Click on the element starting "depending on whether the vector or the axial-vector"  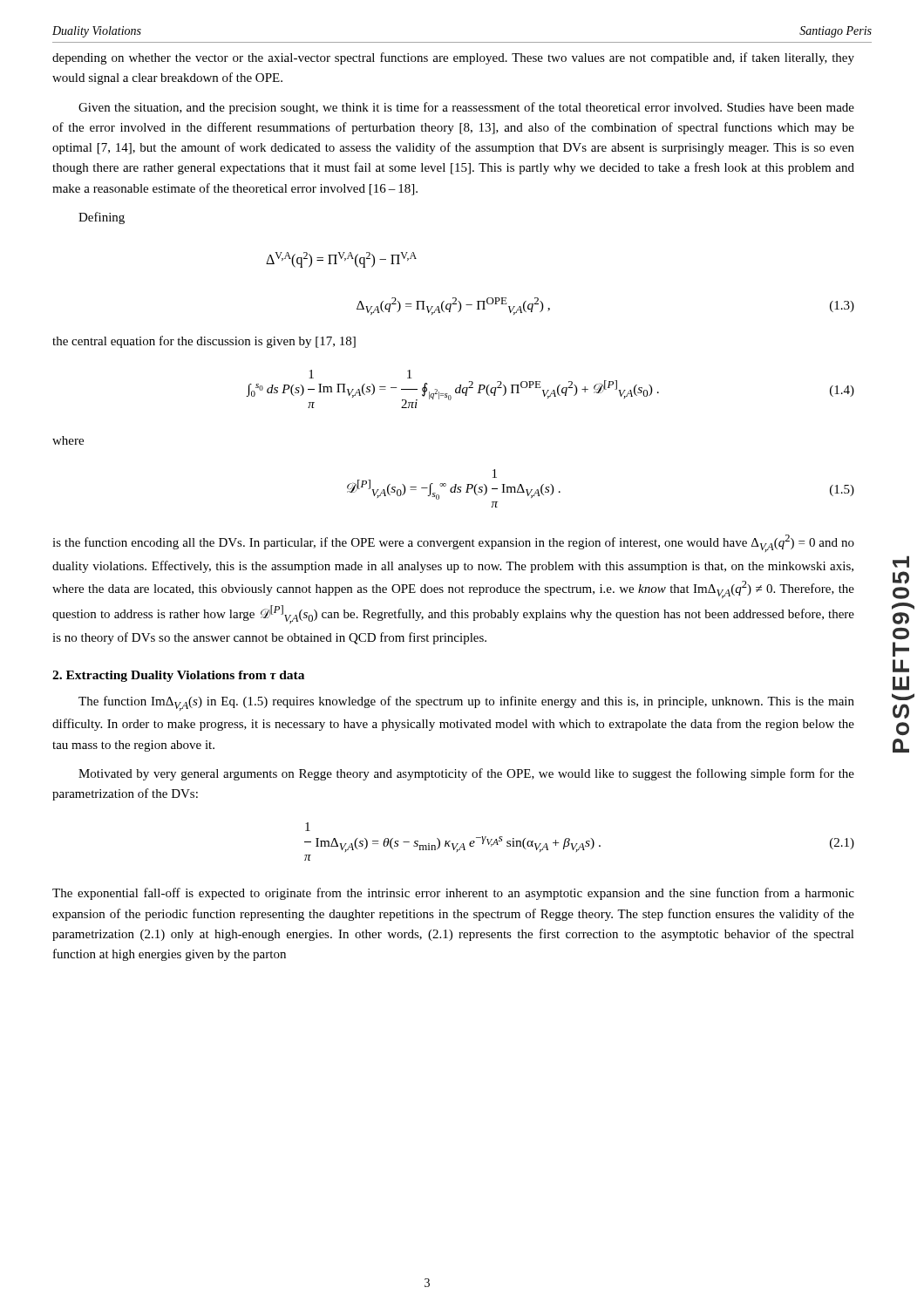(453, 68)
